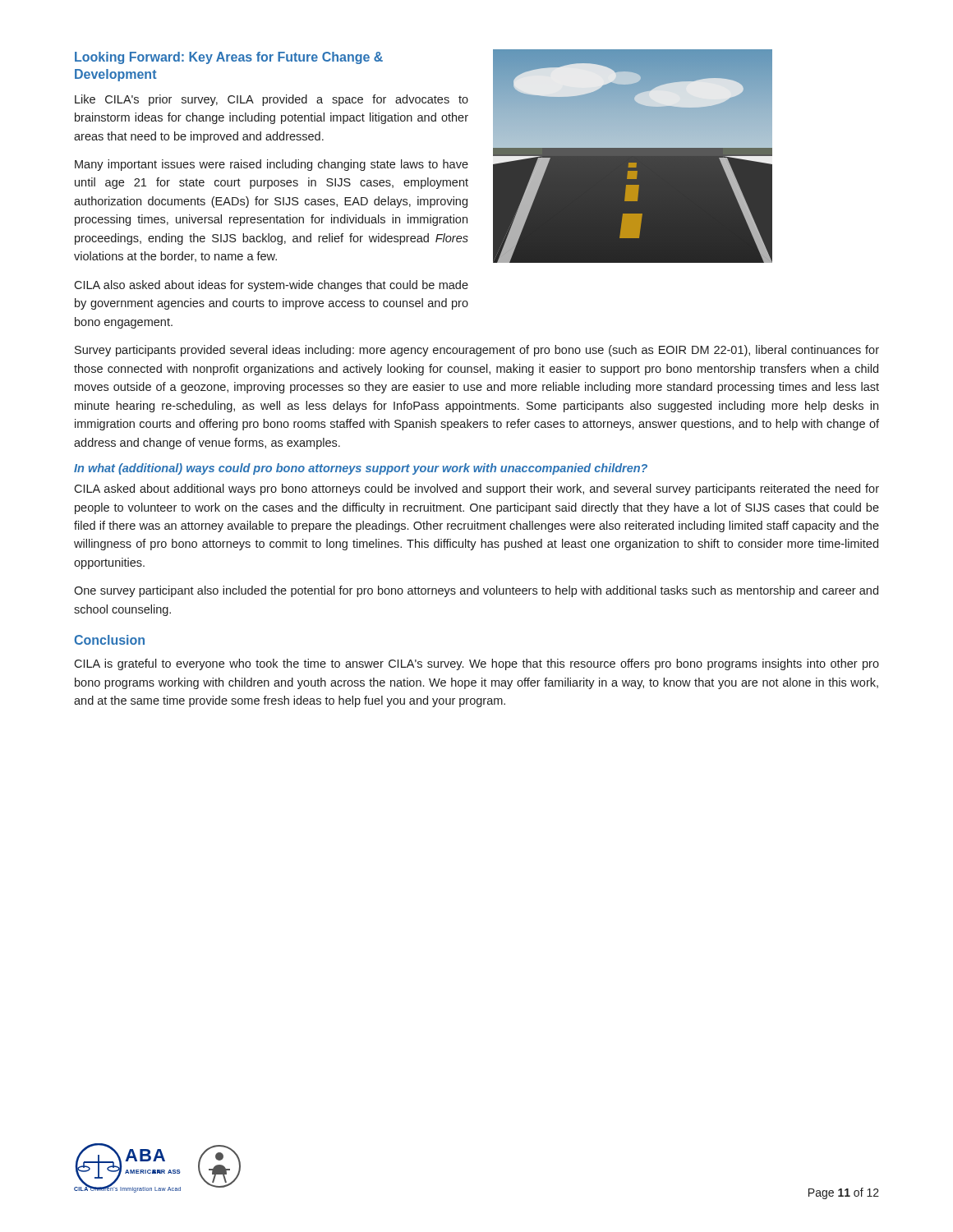Screen dimensions: 1232x953
Task: Point to the text starting "CILA is grateful to everyone who"
Action: (x=476, y=682)
